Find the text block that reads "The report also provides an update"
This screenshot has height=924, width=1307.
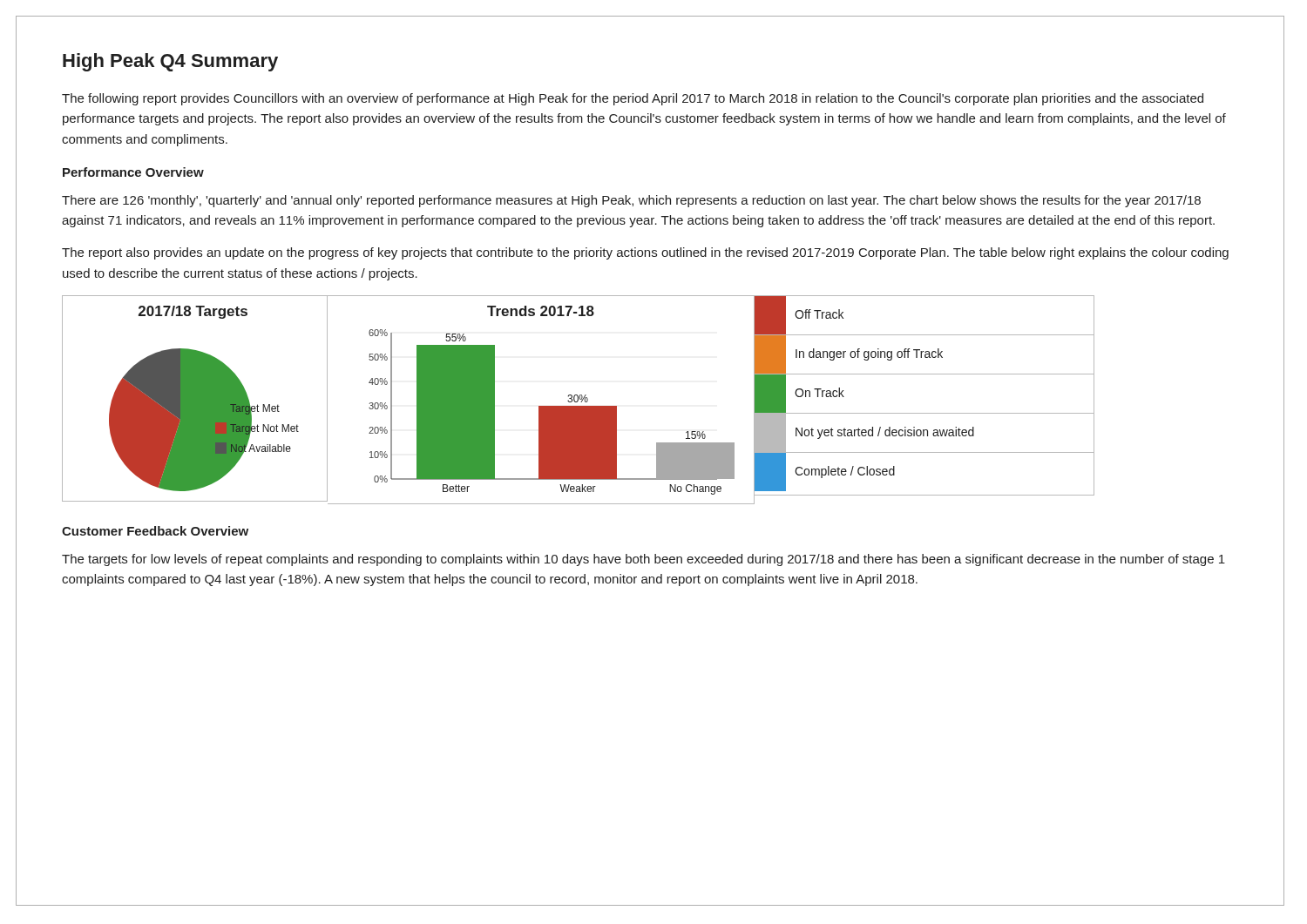coord(646,262)
